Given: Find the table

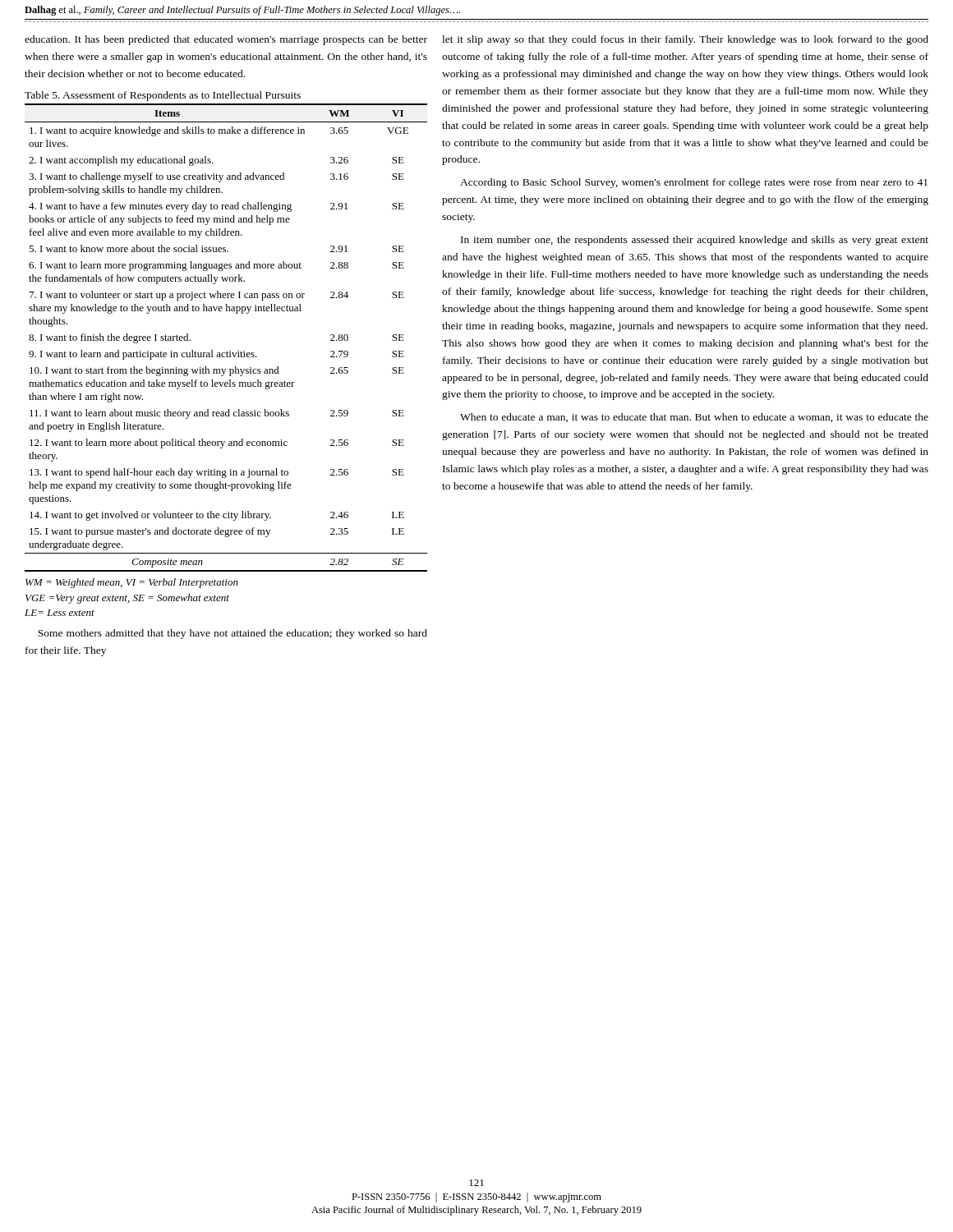Looking at the screenshot, I should [x=226, y=337].
